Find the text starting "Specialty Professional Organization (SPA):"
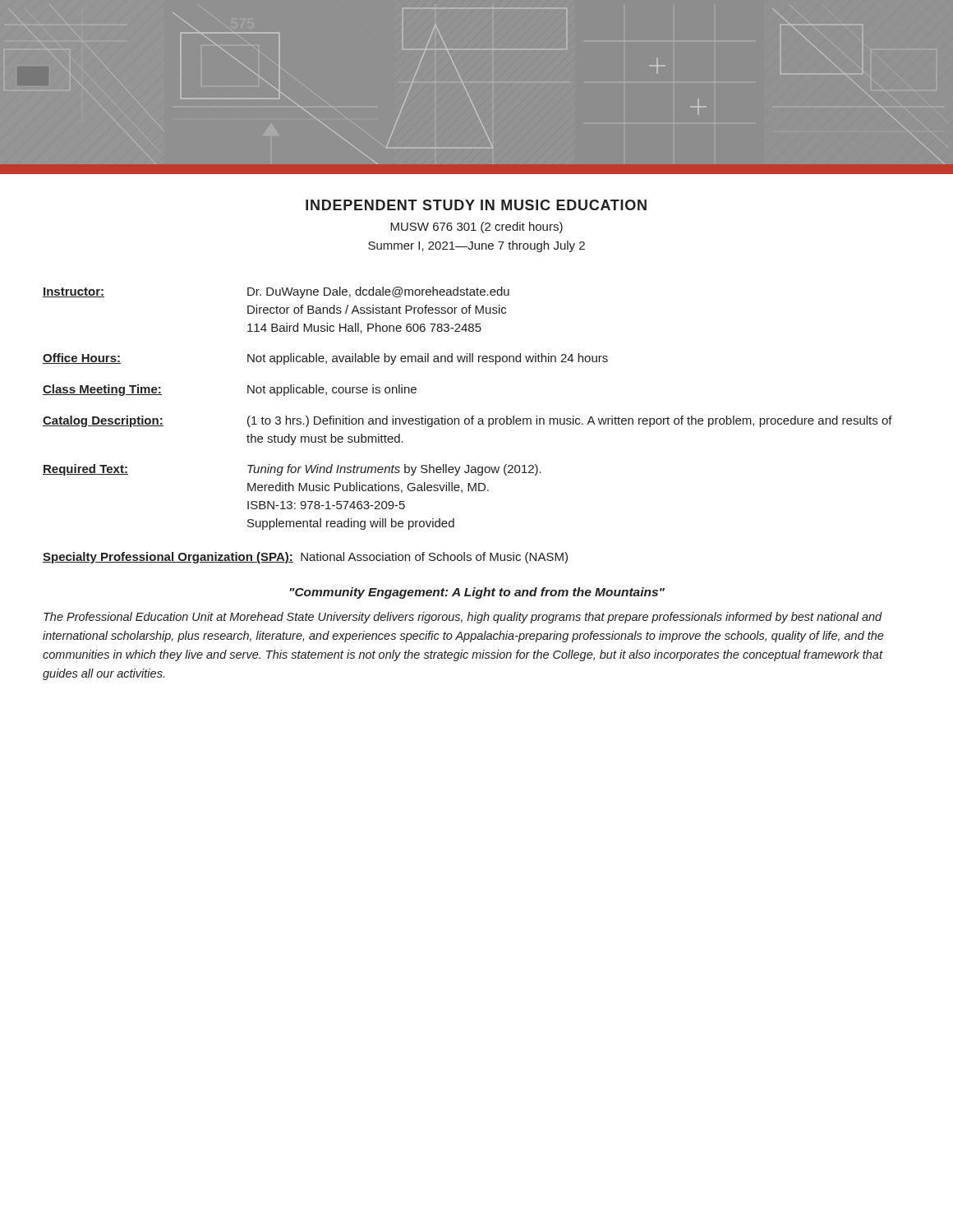 pos(306,557)
